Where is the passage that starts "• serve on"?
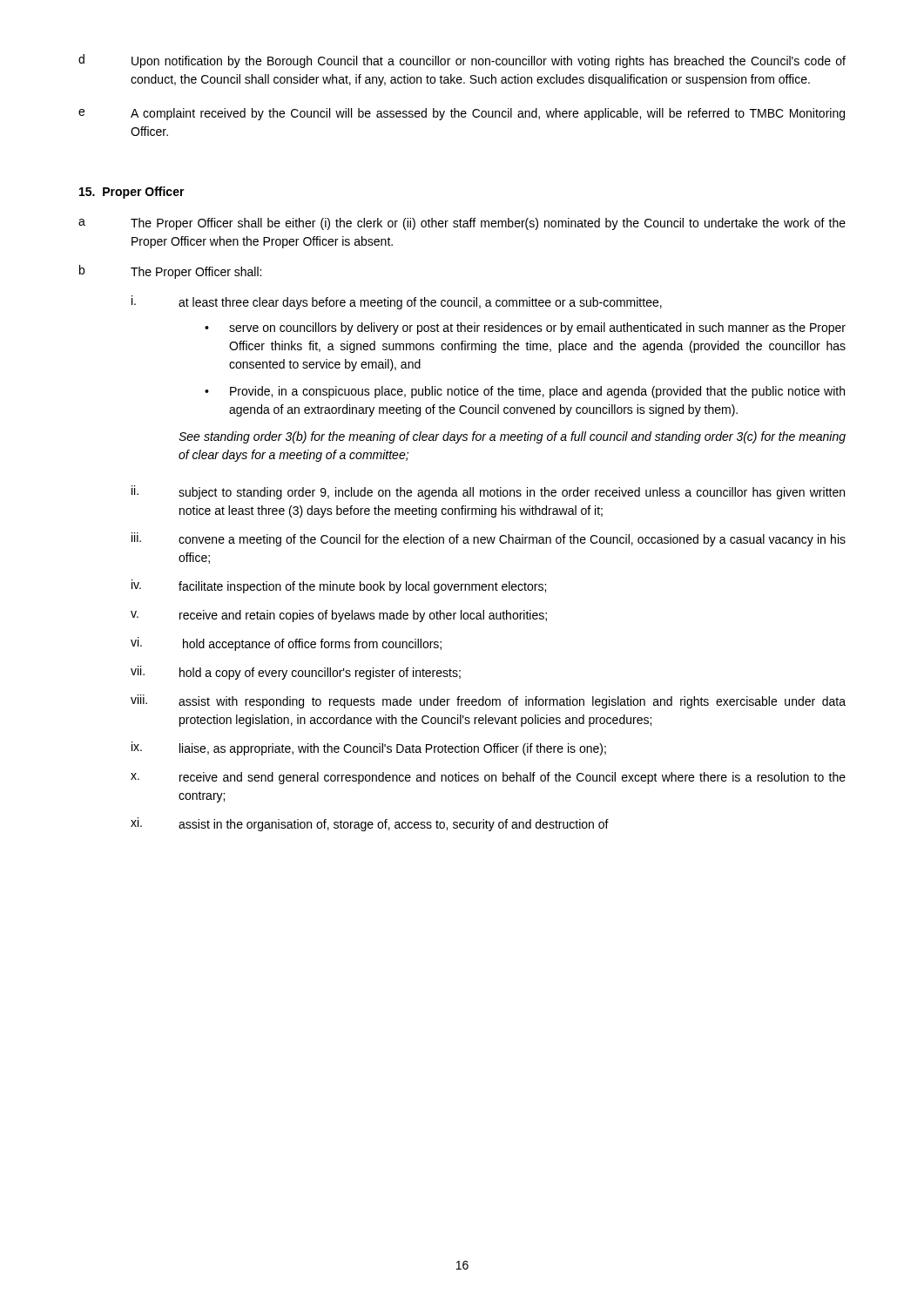Image resolution: width=924 pixels, height=1307 pixels. [525, 346]
